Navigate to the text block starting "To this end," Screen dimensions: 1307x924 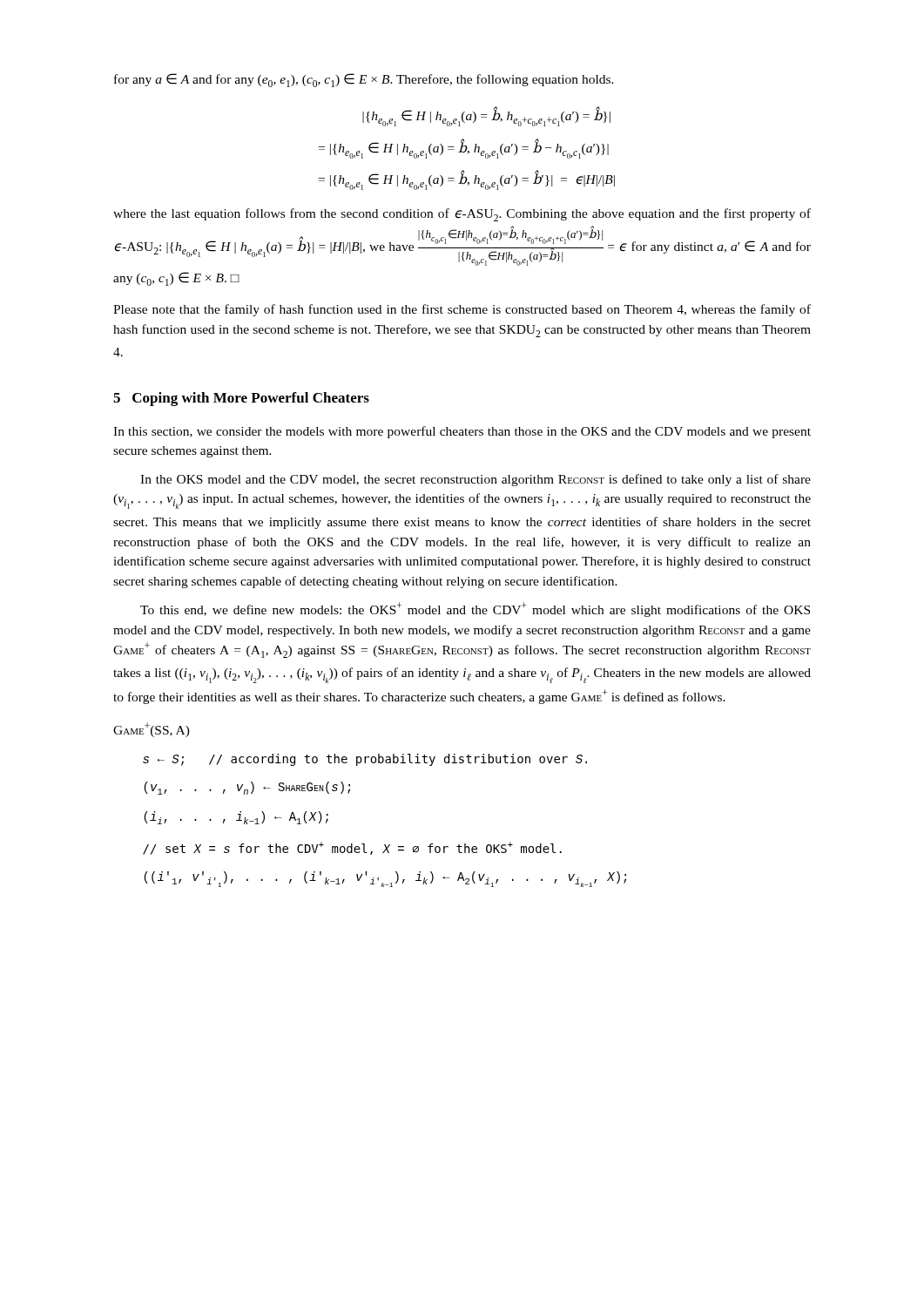462,653
